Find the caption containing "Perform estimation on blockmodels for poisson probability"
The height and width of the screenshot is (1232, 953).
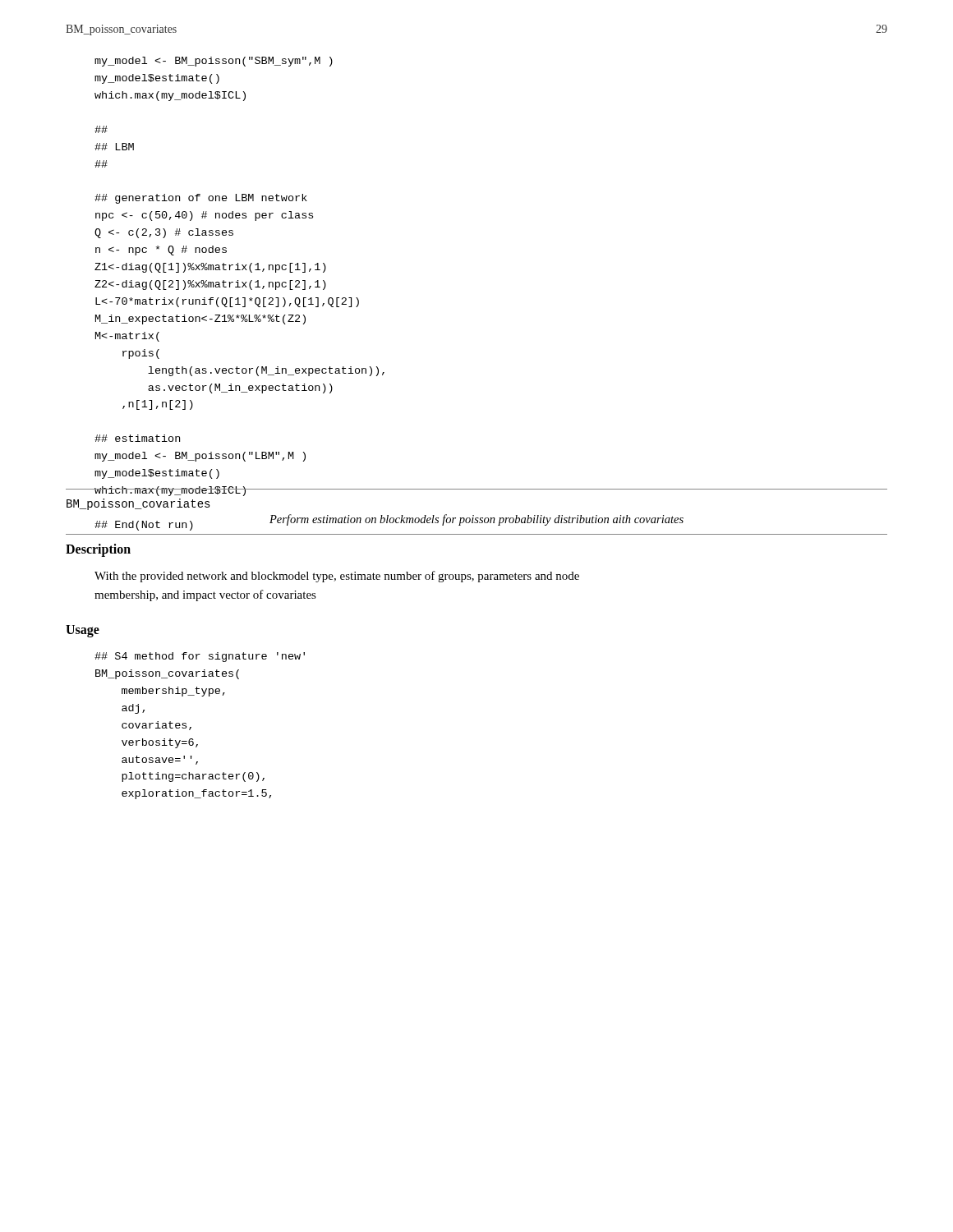click(476, 519)
